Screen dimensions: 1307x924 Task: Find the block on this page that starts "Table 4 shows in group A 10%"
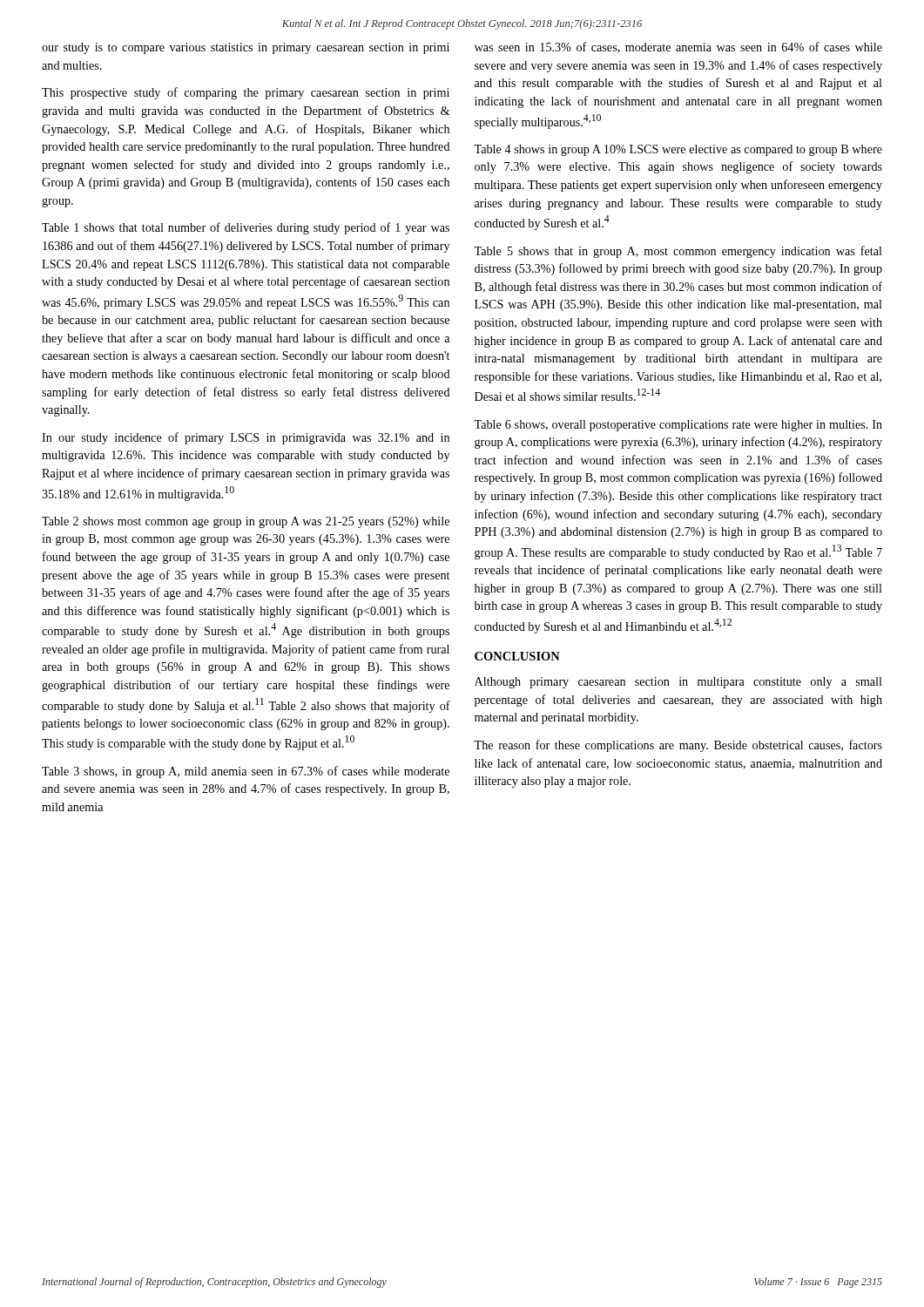point(678,186)
